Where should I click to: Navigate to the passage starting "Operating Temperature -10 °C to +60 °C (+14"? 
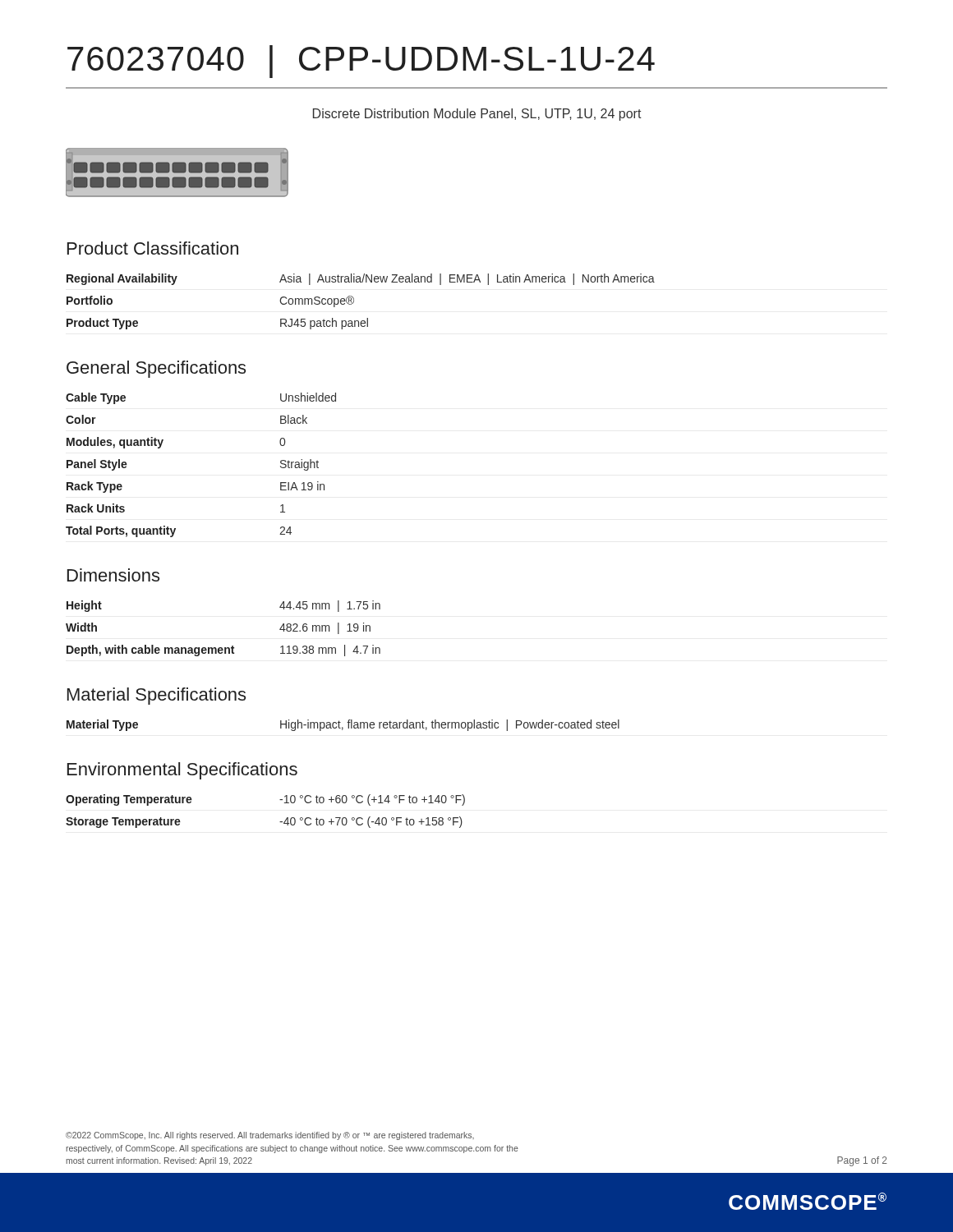[x=130, y=800]
